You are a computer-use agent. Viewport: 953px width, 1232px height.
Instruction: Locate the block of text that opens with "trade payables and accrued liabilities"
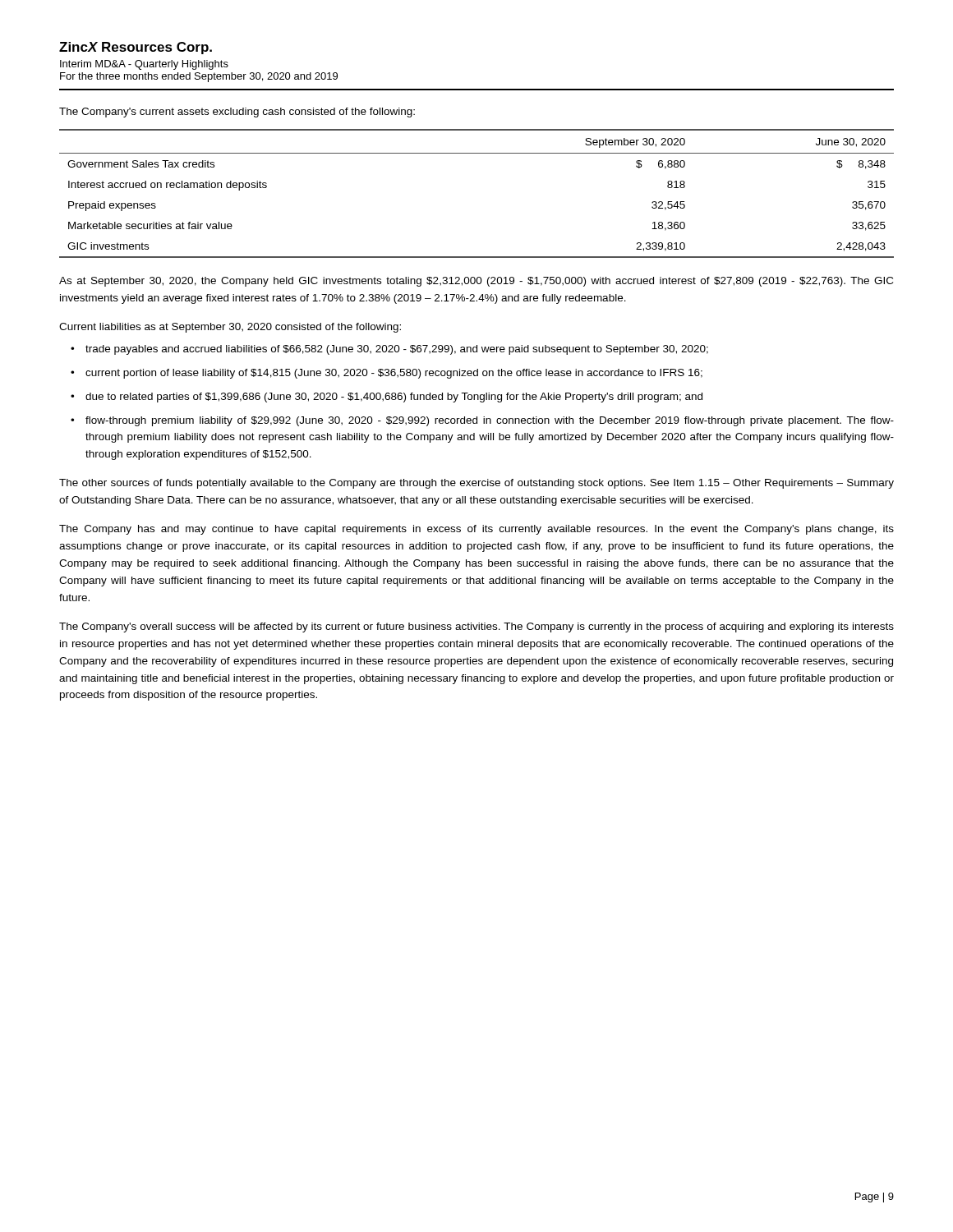pos(397,348)
